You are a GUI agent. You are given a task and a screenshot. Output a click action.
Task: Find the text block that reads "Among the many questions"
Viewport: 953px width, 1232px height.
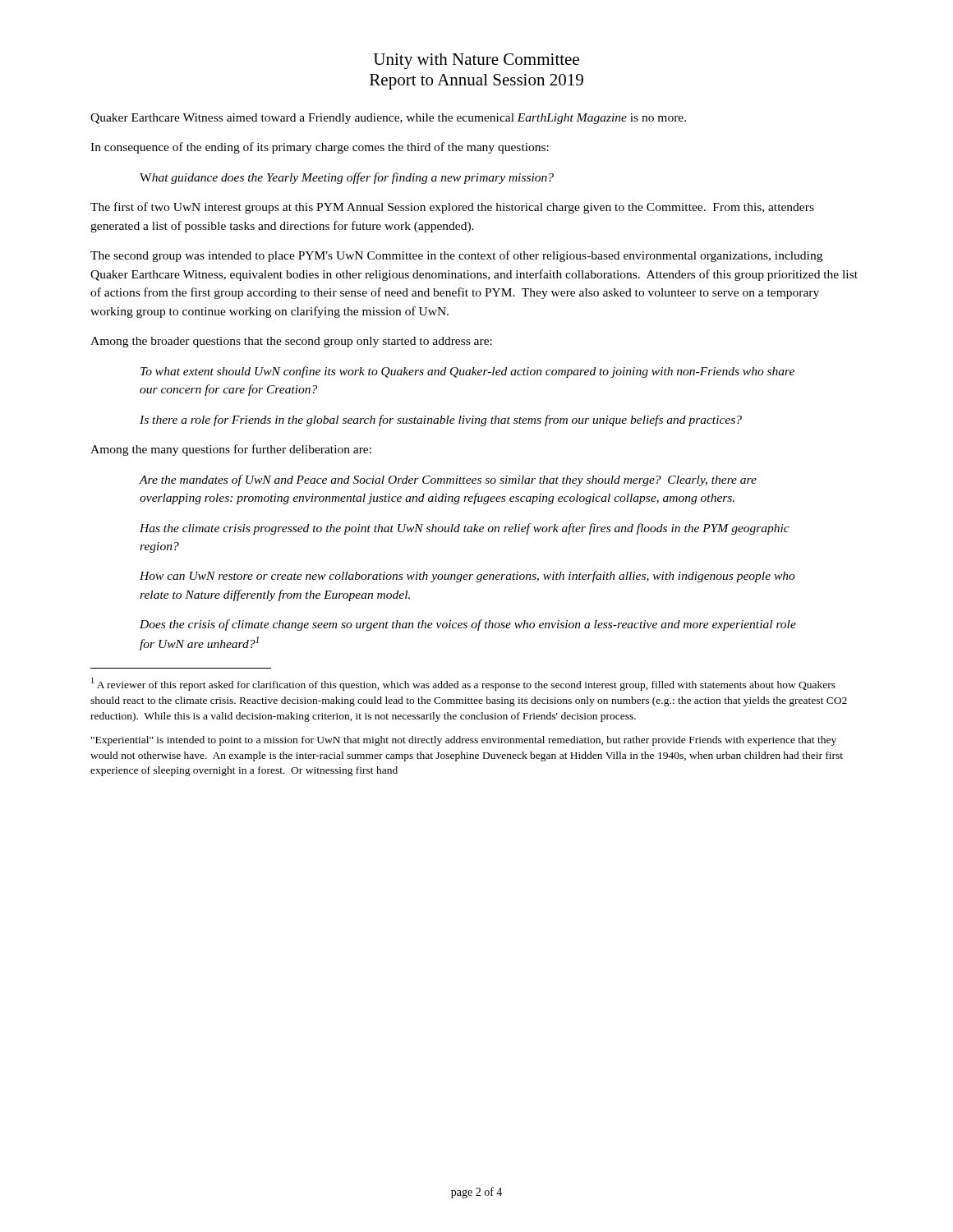click(x=231, y=449)
